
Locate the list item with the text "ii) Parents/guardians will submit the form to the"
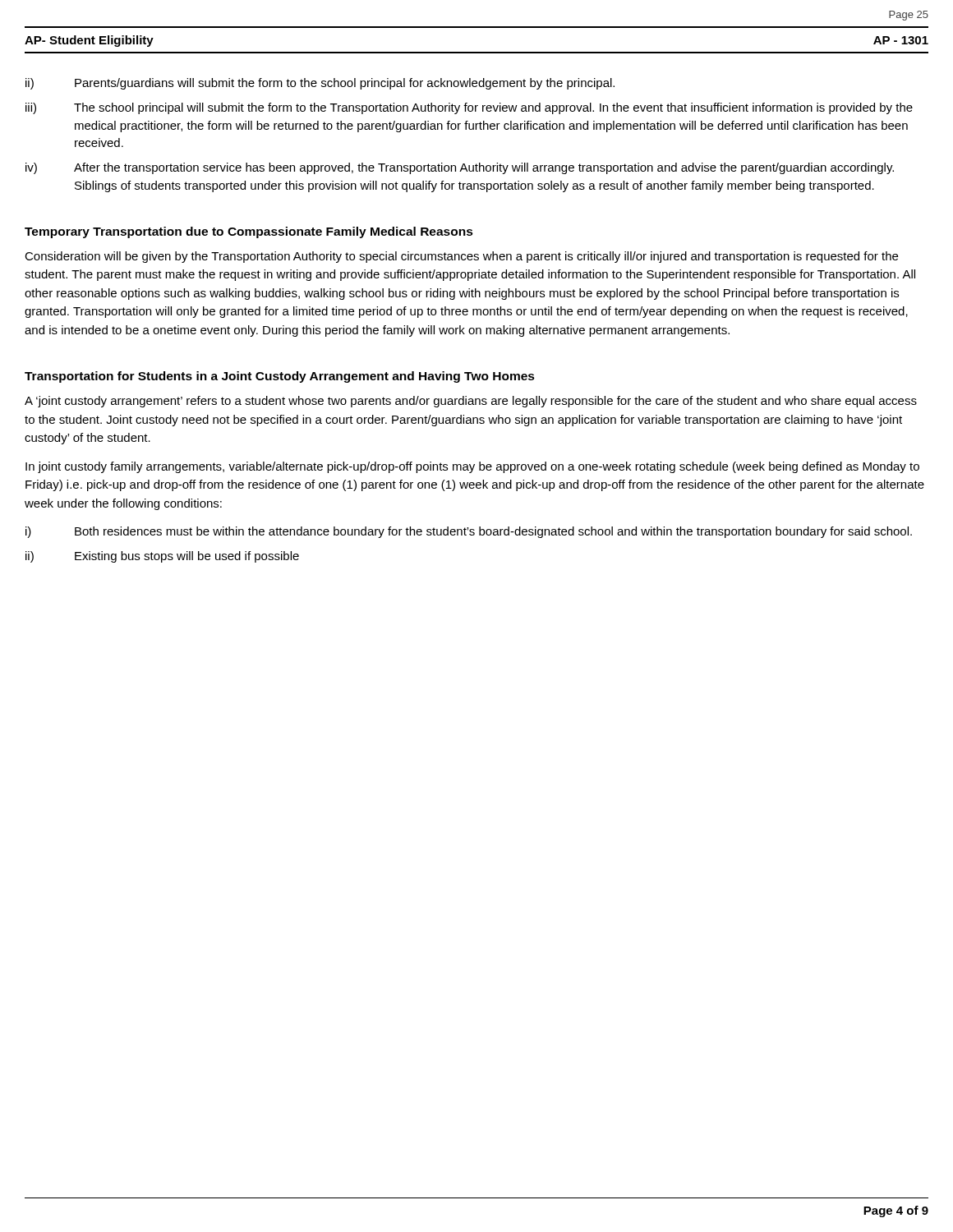pos(476,83)
